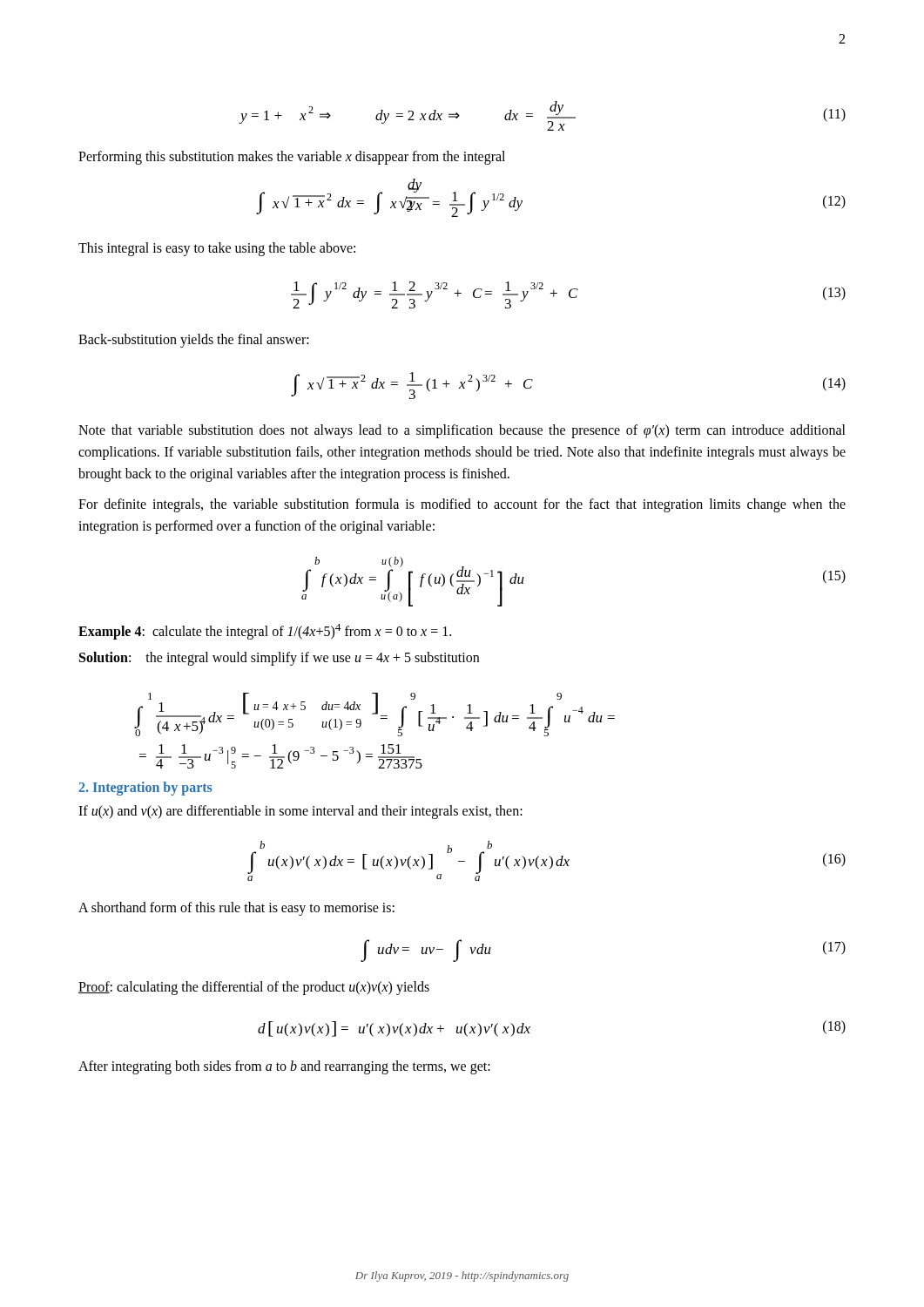Point to the region starting "∫ 0 1 1 (4 x"

click(462, 722)
